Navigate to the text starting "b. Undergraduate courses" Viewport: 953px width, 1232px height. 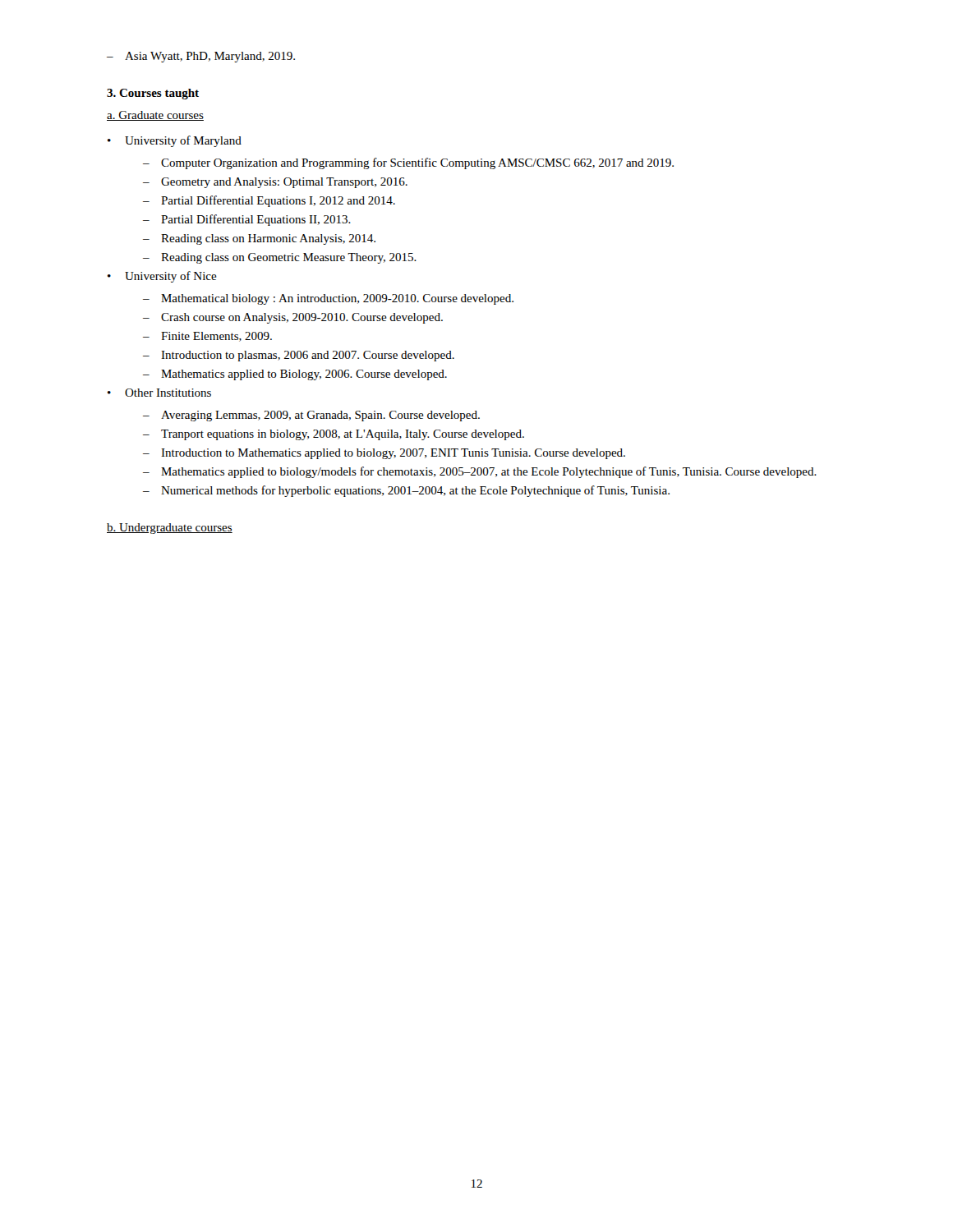click(169, 527)
